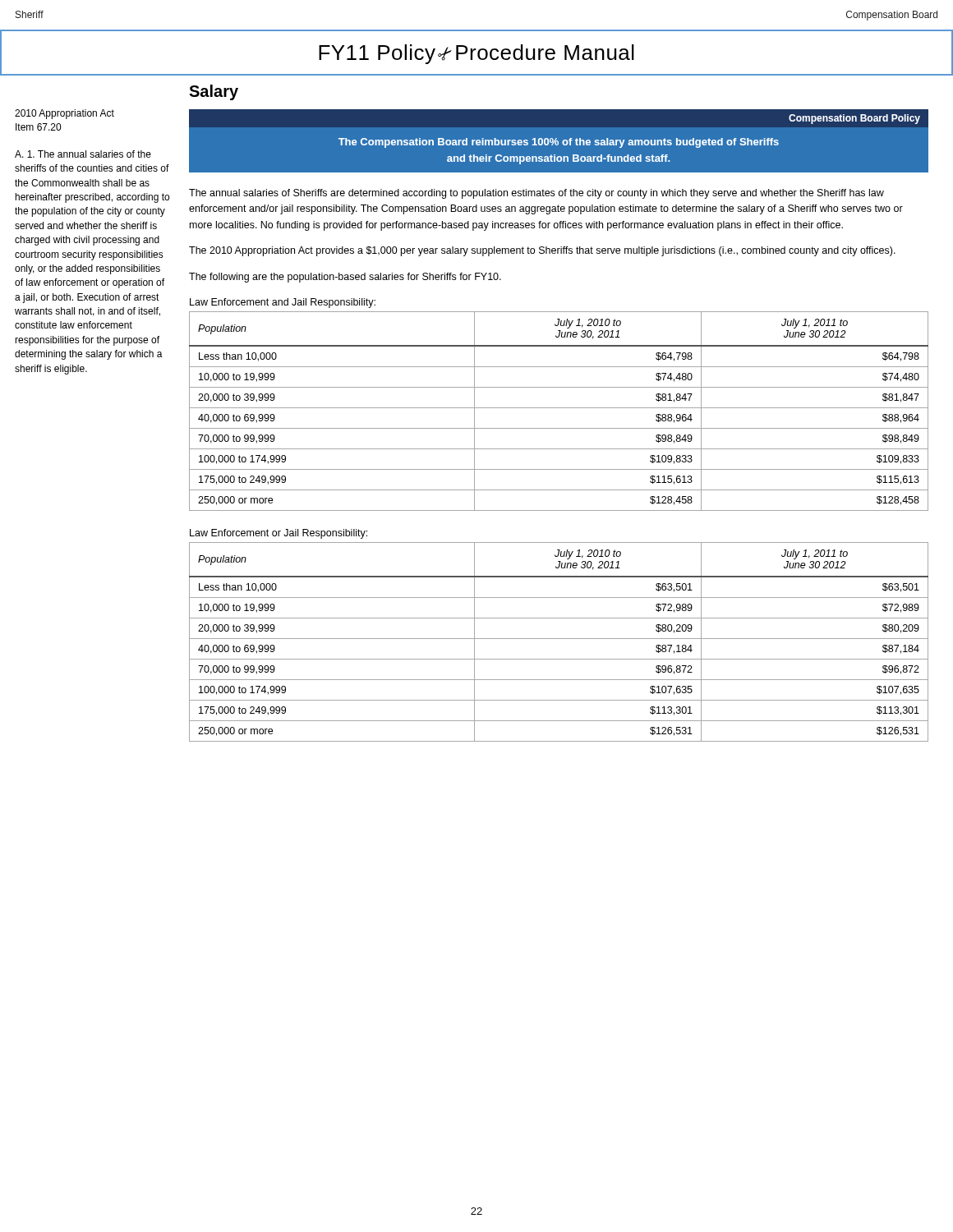The width and height of the screenshot is (953, 1232).
Task: Click the passage that begins "The Compensation Board"
Action: tap(559, 150)
